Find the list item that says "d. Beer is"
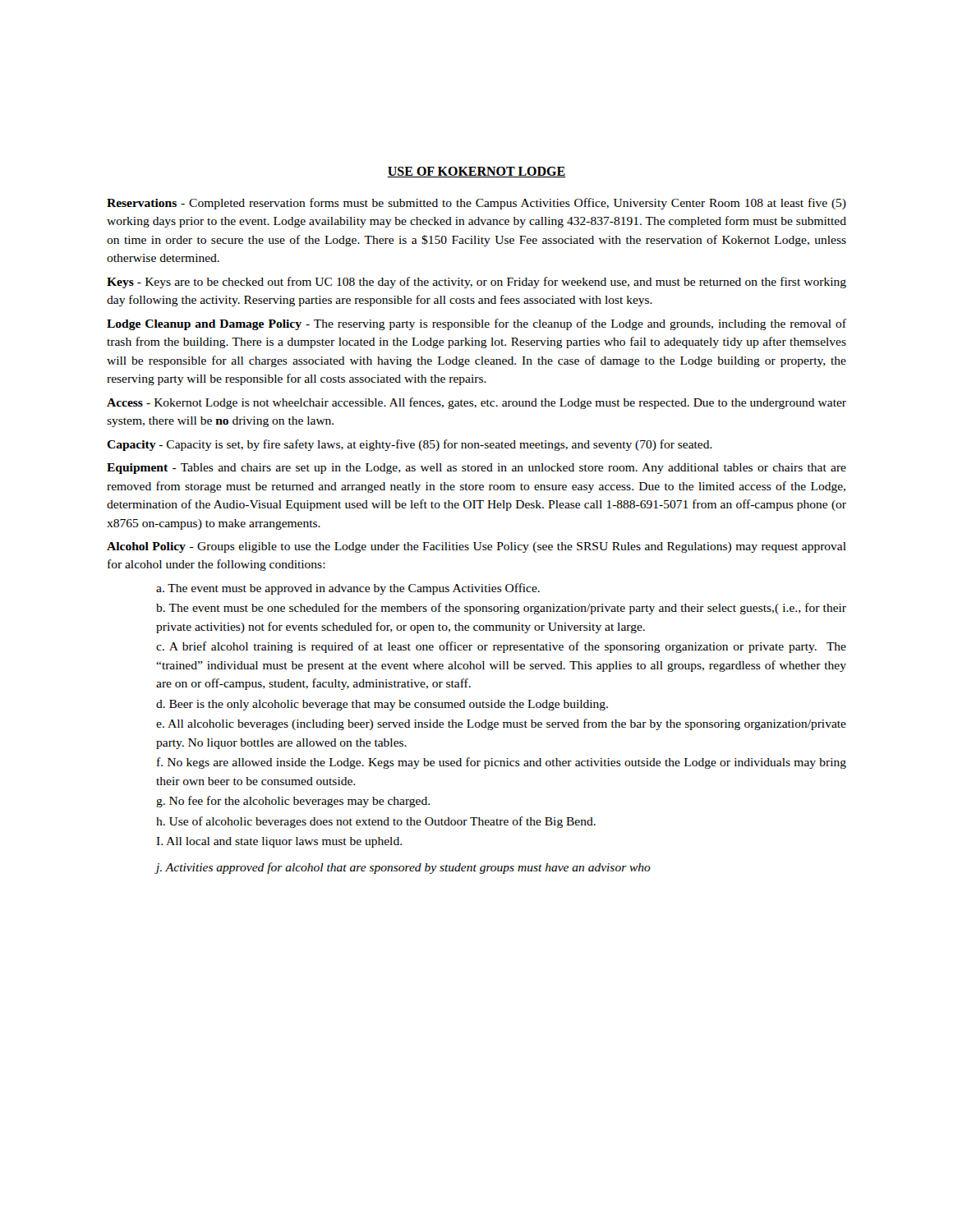 [x=382, y=703]
